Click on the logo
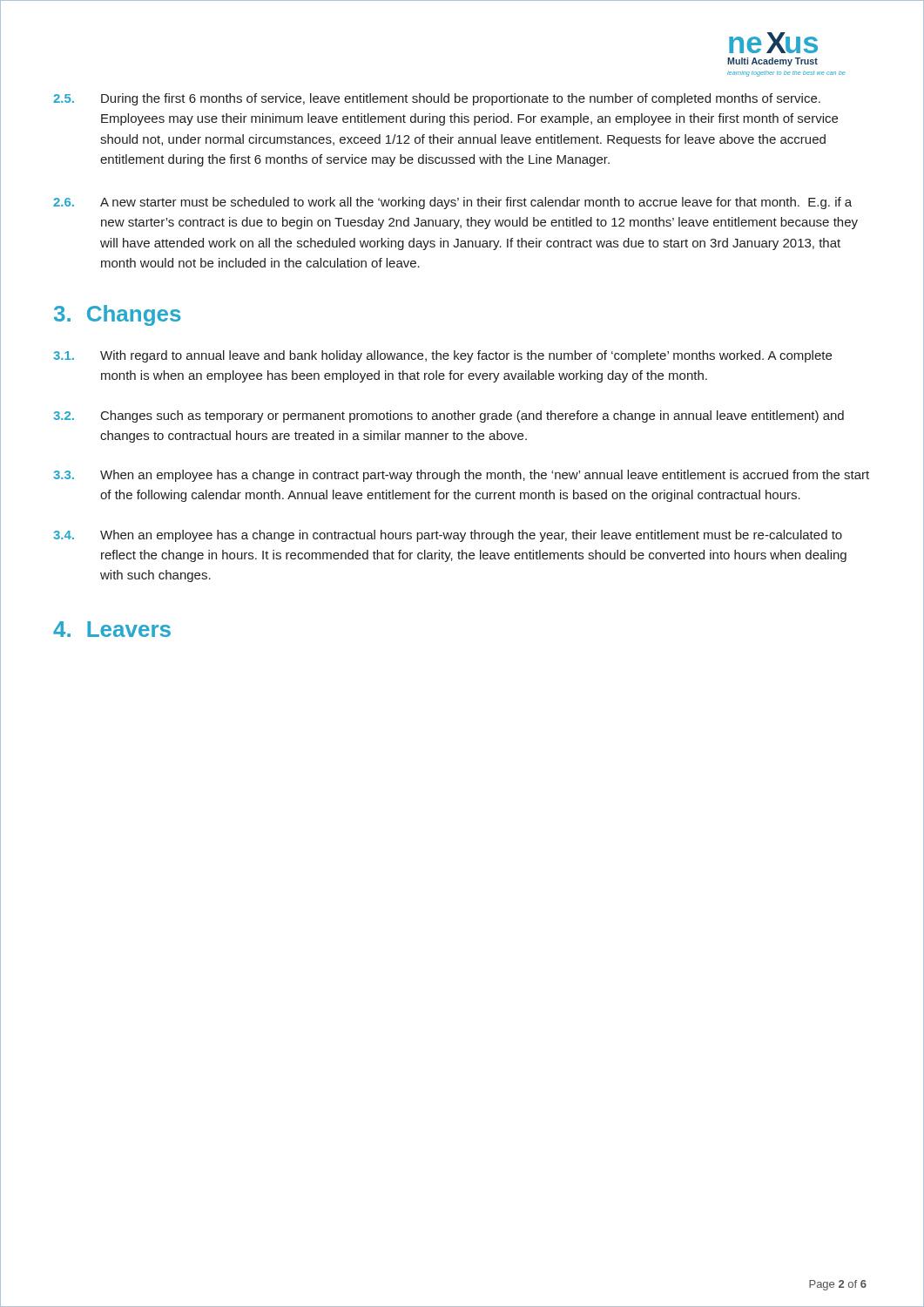The height and width of the screenshot is (1307, 924). coord(799,52)
